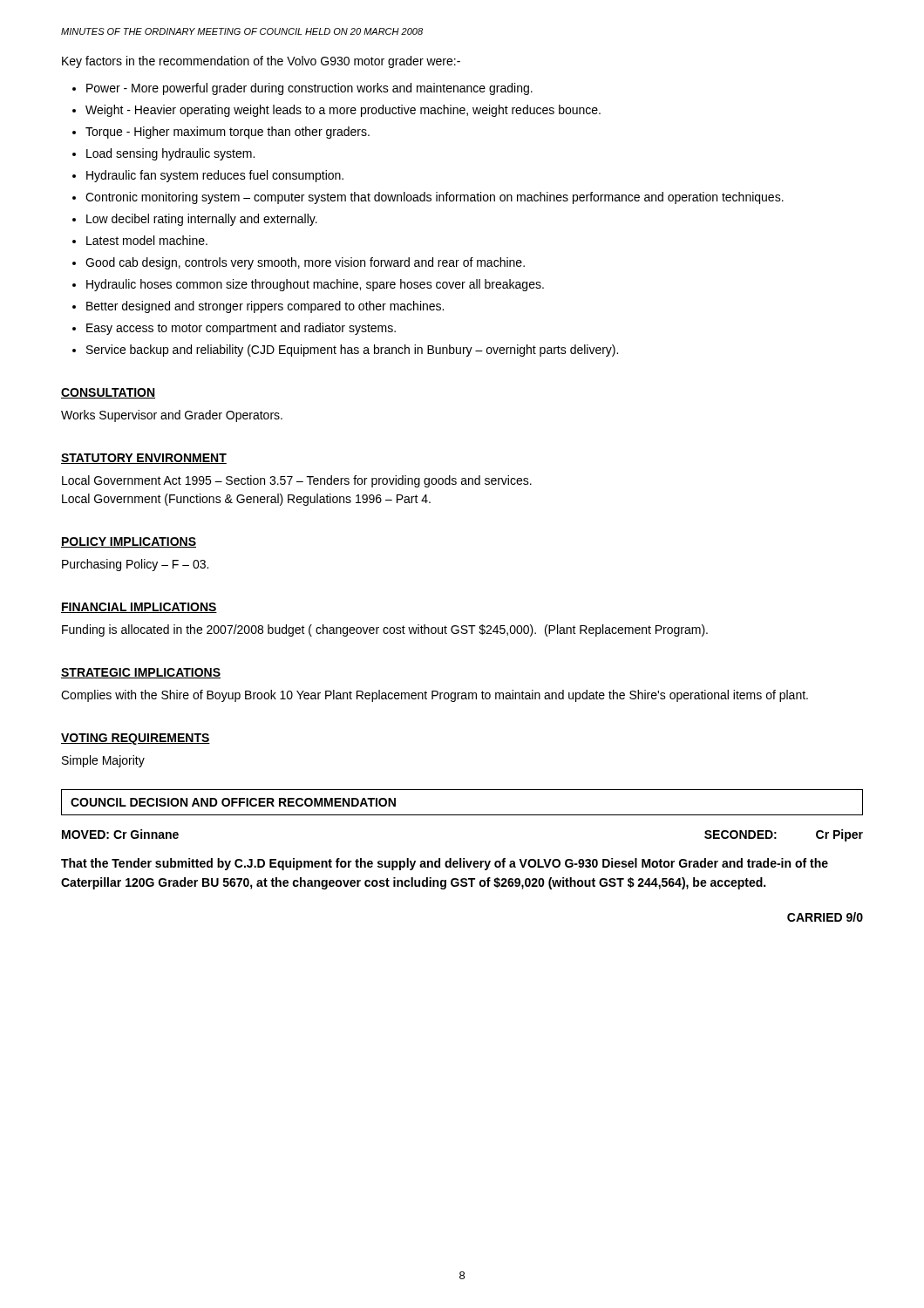Viewport: 924px width, 1308px height.
Task: Find "COUNCIL DECISION AND OFFICER RECOMMENDATION" on this page
Action: tap(462, 802)
